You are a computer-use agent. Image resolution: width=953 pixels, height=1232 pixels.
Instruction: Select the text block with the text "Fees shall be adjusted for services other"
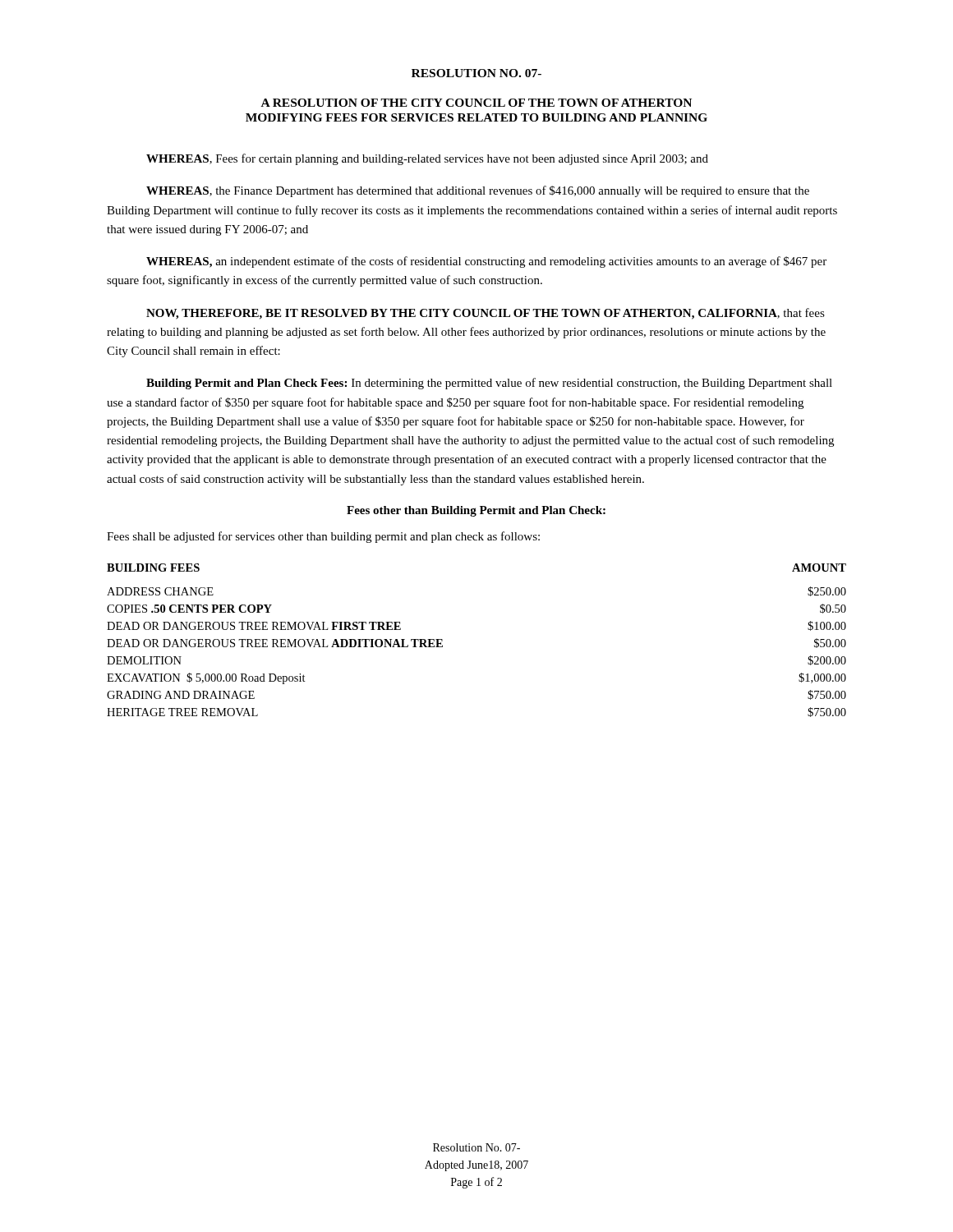tap(324, 536)
